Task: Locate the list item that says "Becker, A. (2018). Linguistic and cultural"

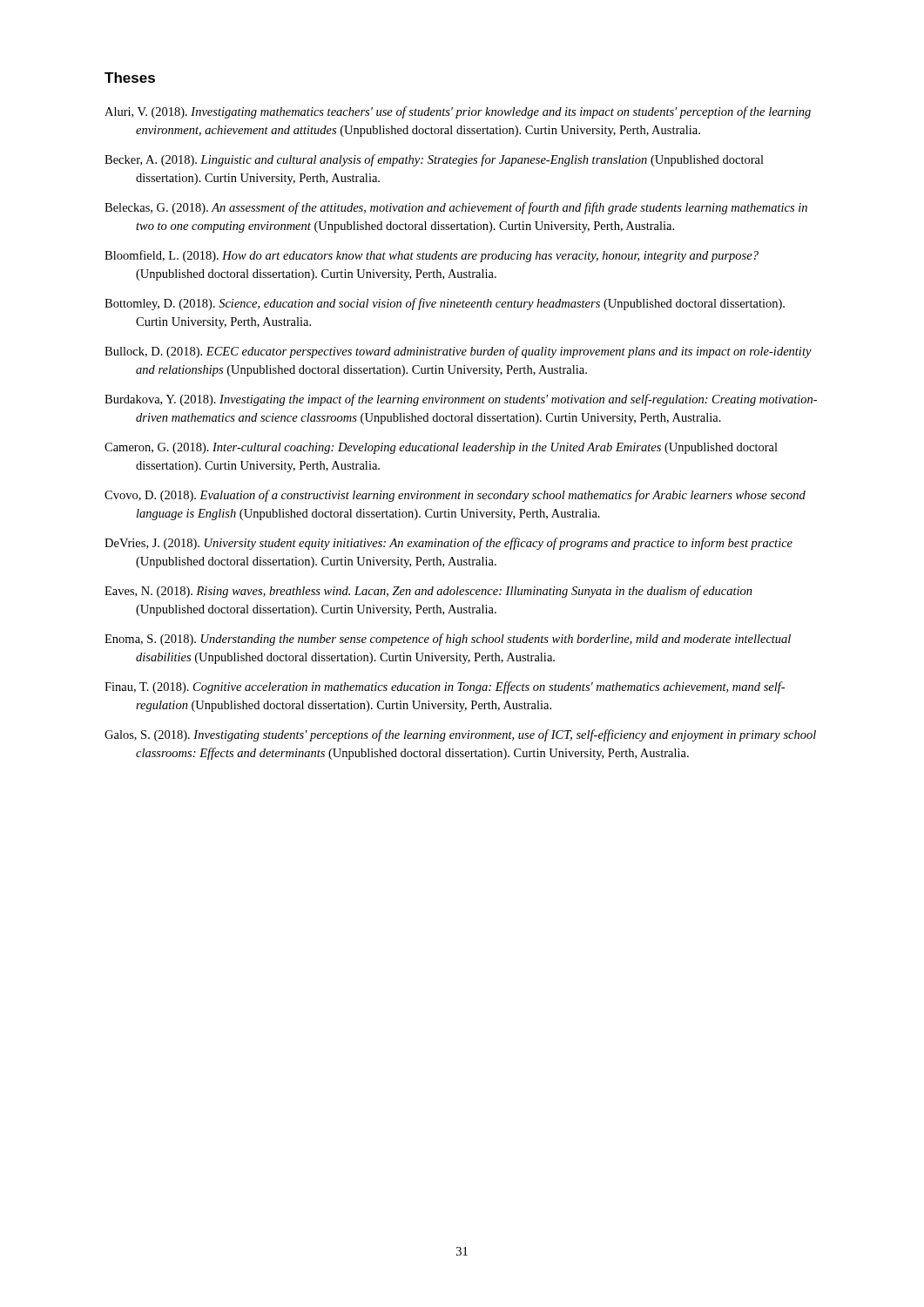Action: (x=434, y=169)
